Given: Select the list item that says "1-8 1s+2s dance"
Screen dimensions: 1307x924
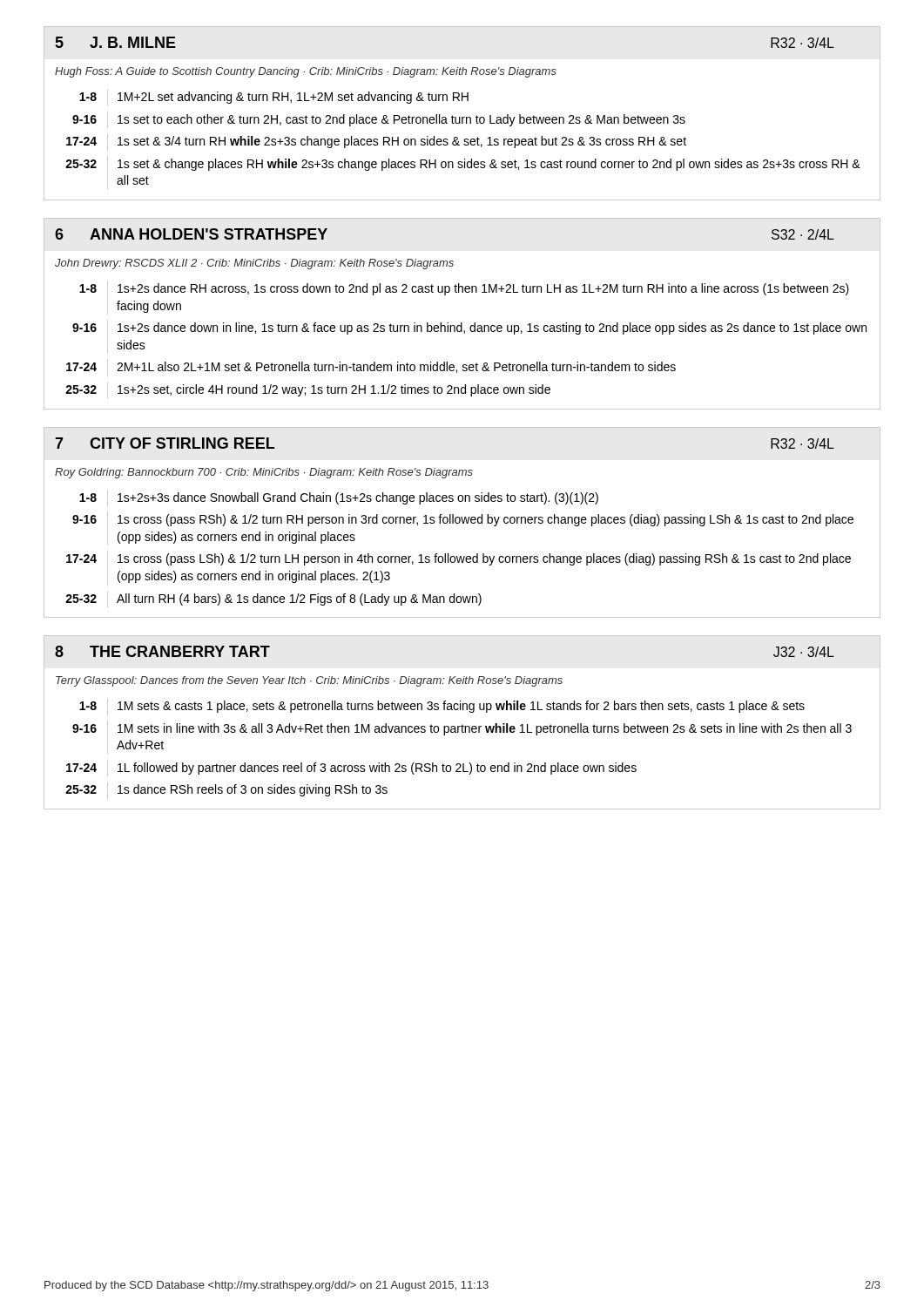Looking at the screenshot, I should tap(462, 298).
